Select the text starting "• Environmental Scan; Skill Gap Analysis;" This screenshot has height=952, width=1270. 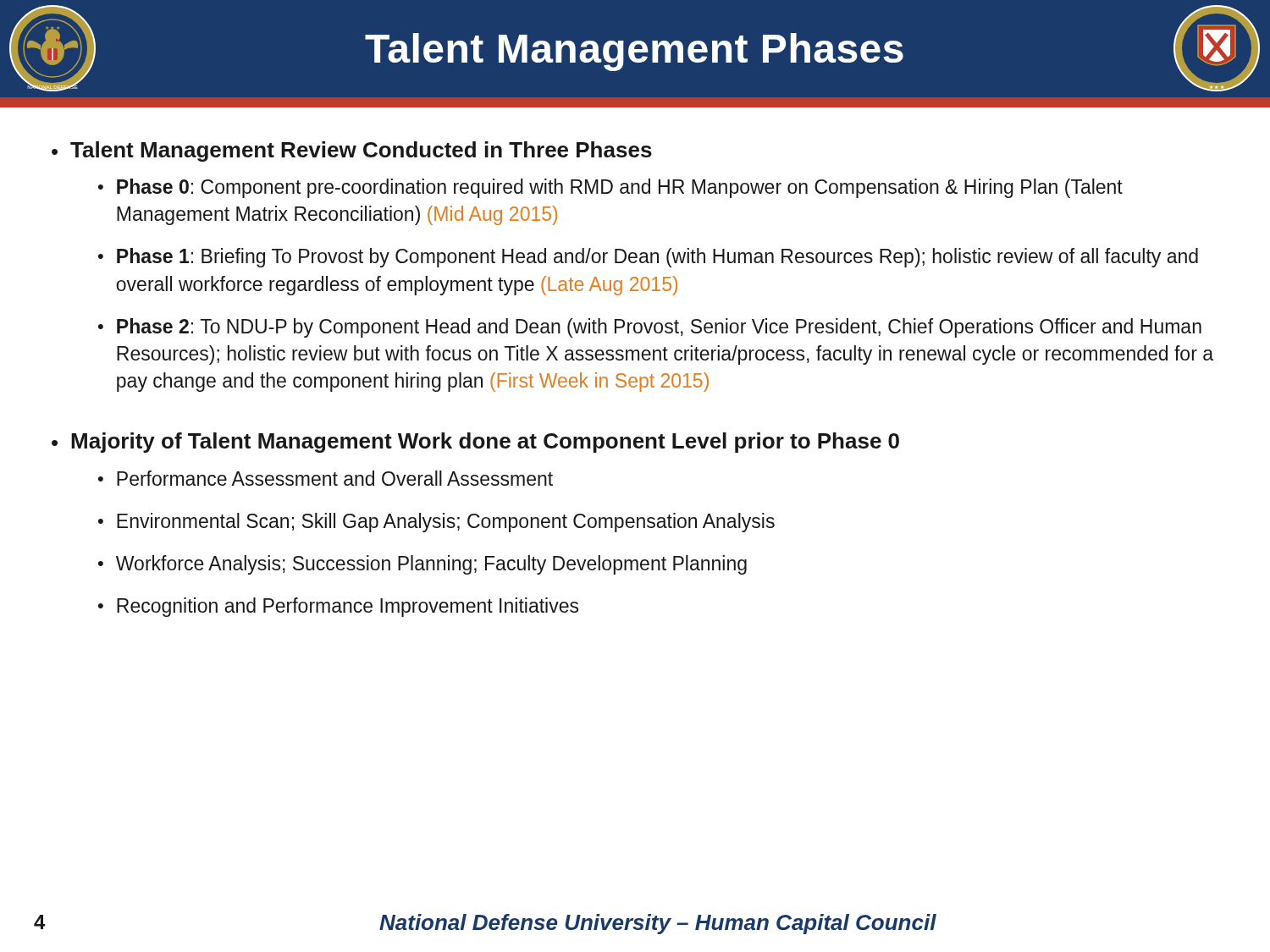click(x=436, y=521)
